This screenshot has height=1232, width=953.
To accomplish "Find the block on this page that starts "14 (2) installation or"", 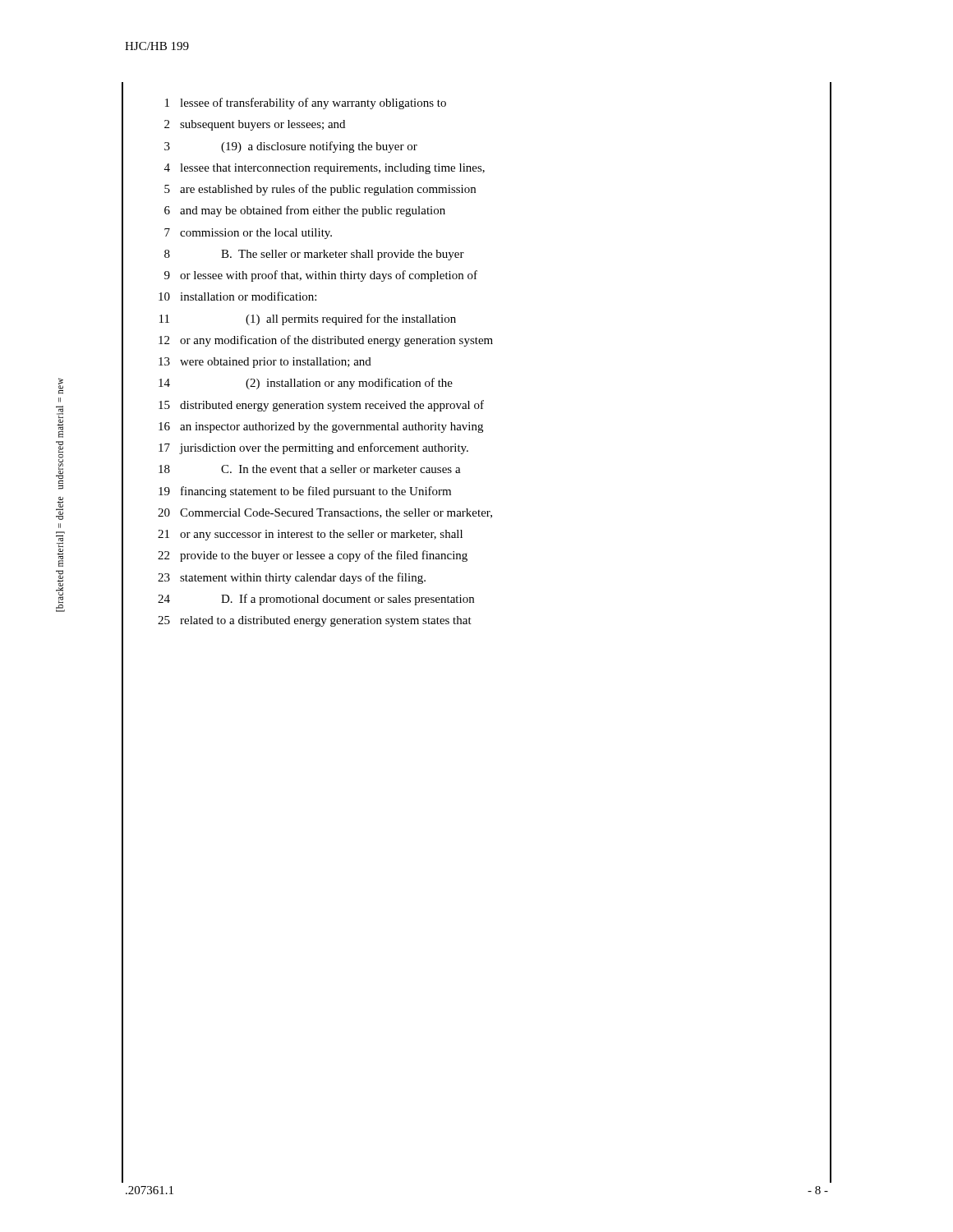I will point(306,384).
